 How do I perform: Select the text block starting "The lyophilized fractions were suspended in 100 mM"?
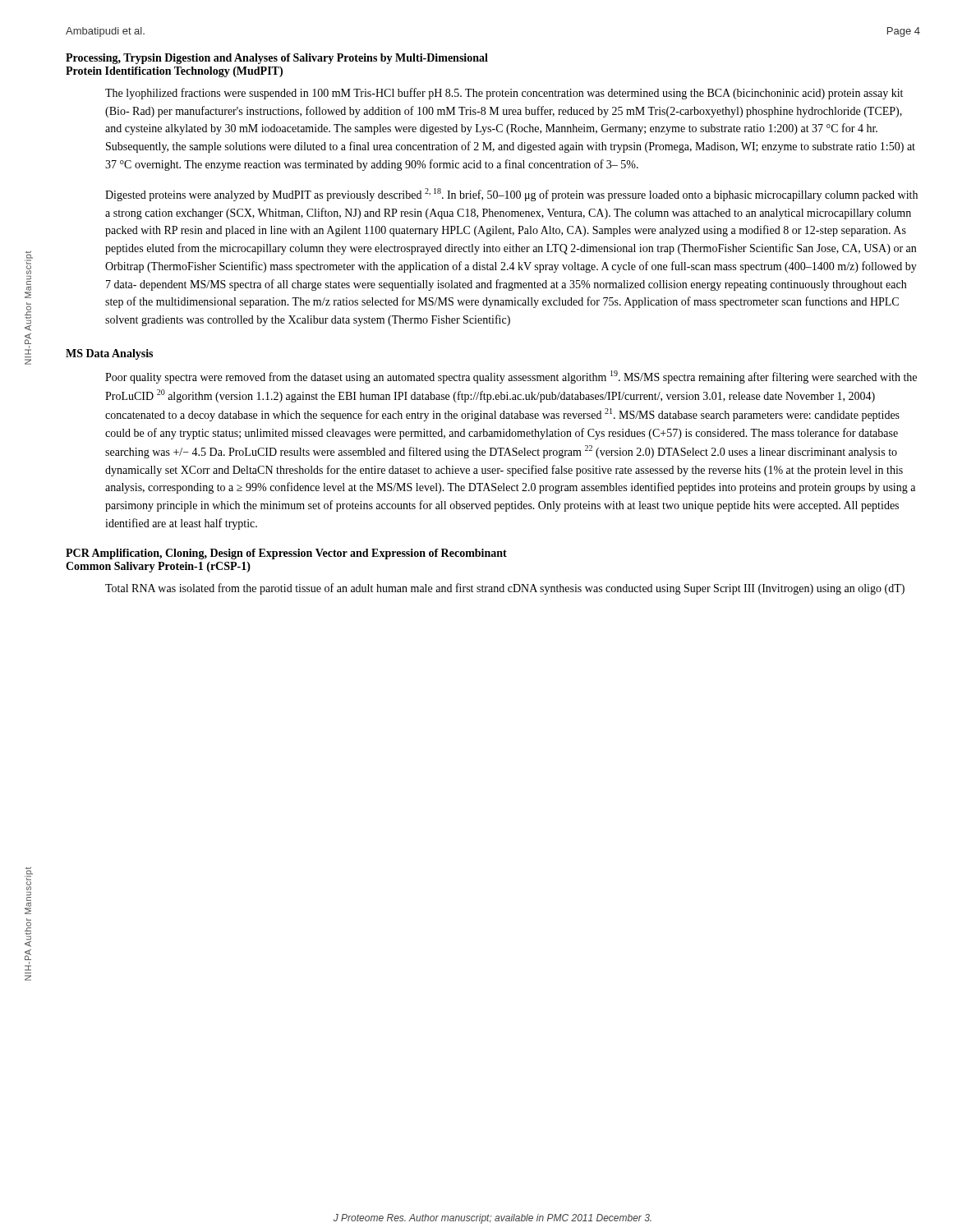pos(510,129)
